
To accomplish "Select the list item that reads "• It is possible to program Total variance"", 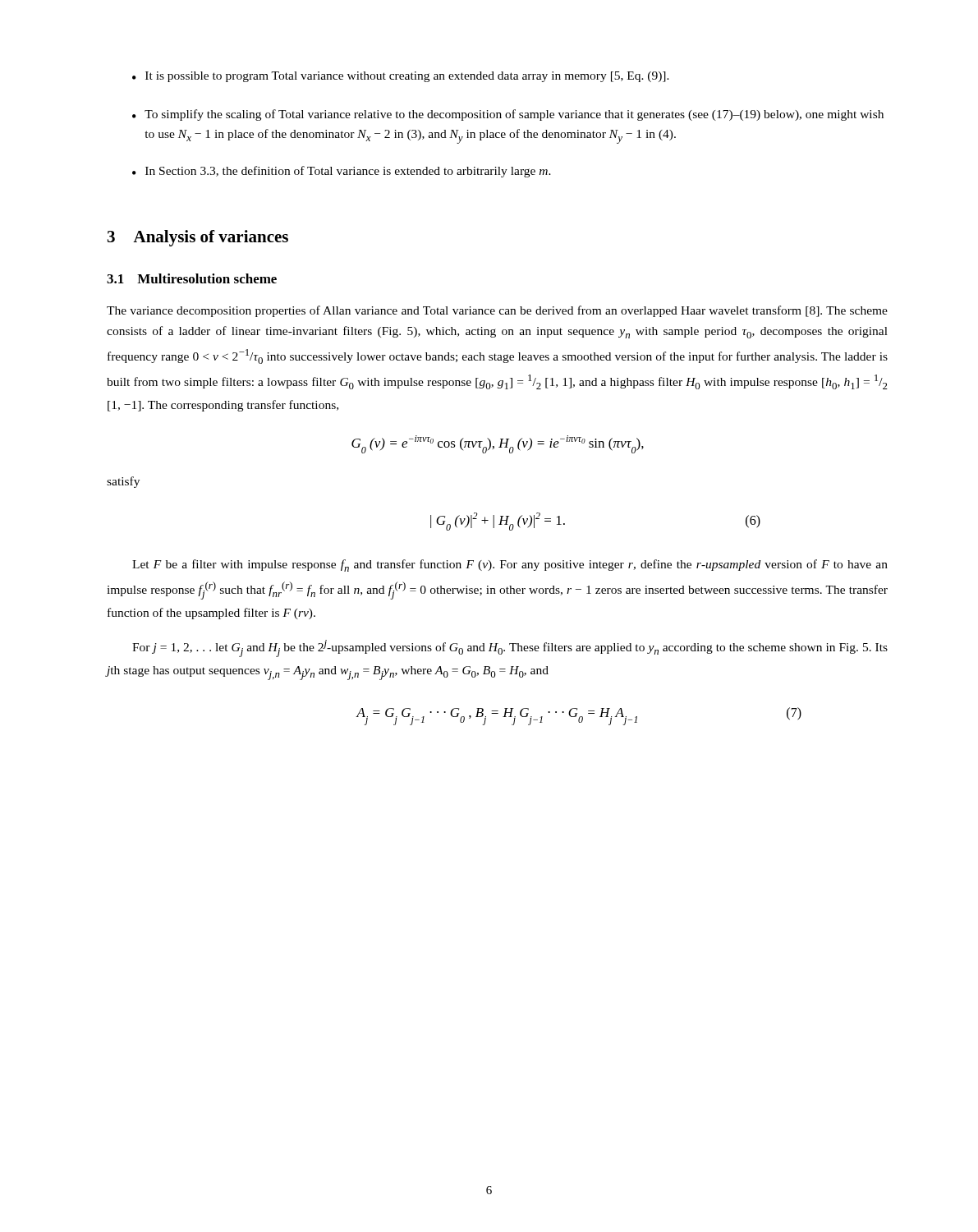I will coord(400,78).
